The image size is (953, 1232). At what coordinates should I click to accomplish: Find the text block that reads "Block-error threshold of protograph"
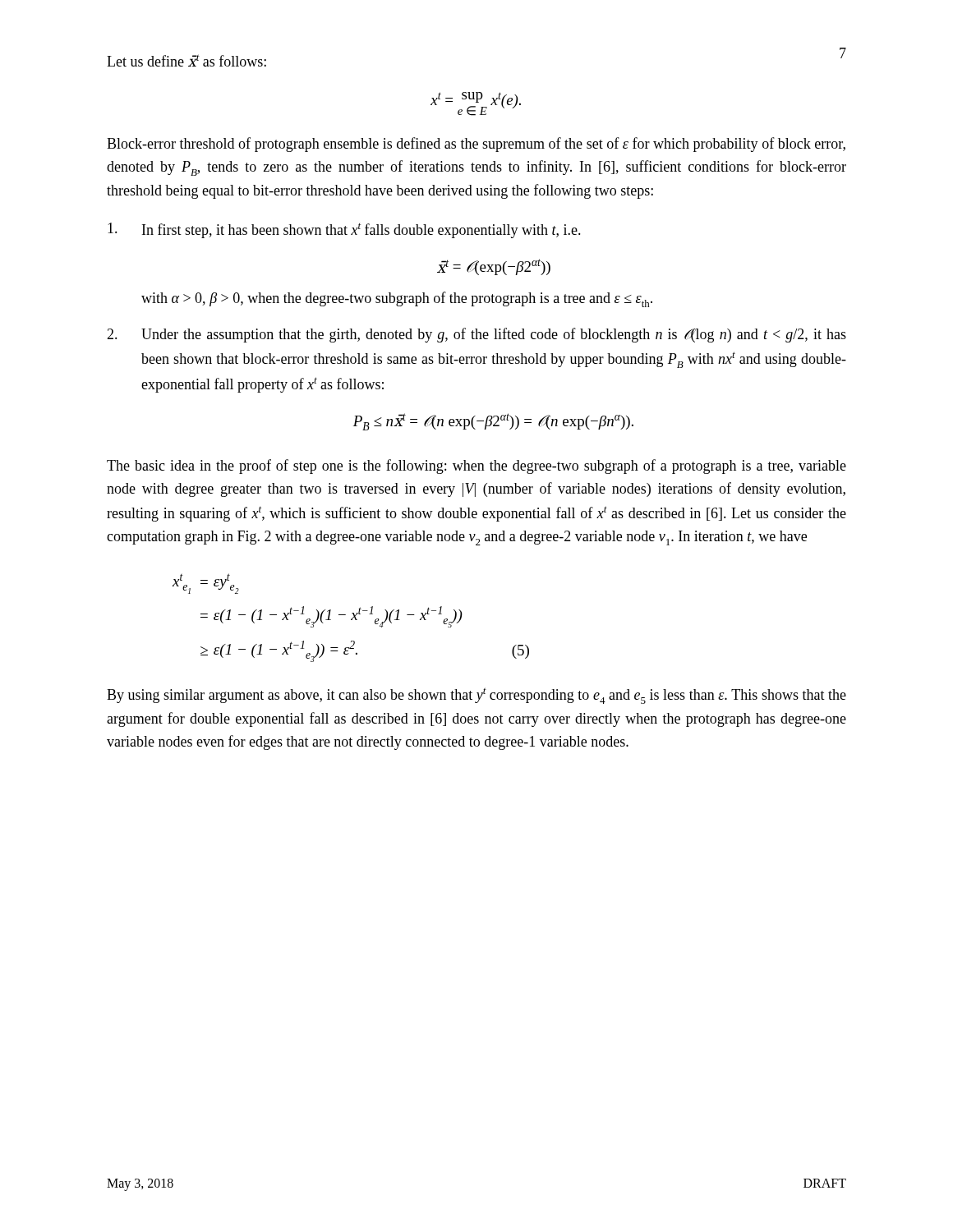pyautogui.click(x=476, y=168)
